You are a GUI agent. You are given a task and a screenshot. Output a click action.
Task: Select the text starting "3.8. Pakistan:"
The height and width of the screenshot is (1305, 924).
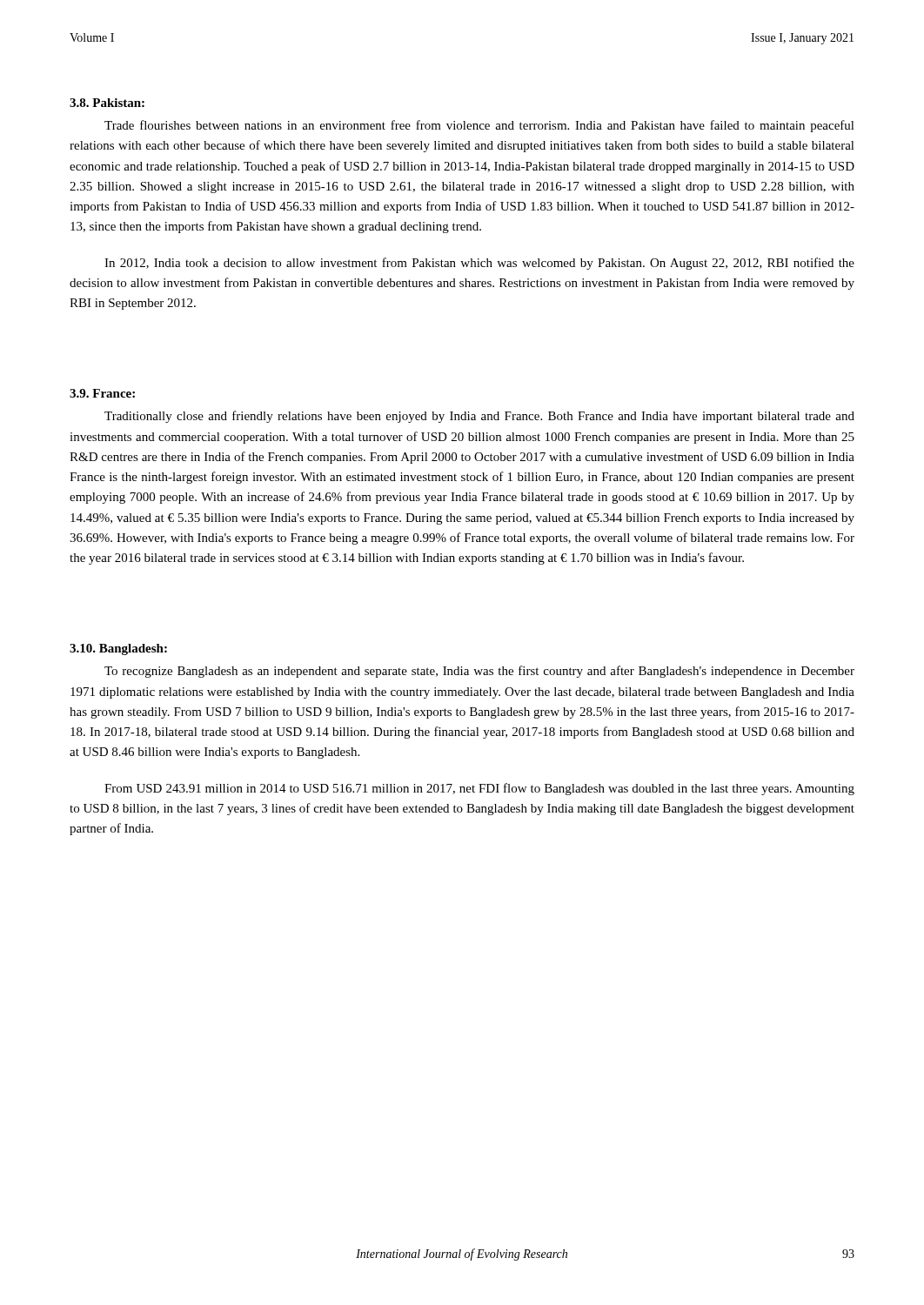pos(107,103)
